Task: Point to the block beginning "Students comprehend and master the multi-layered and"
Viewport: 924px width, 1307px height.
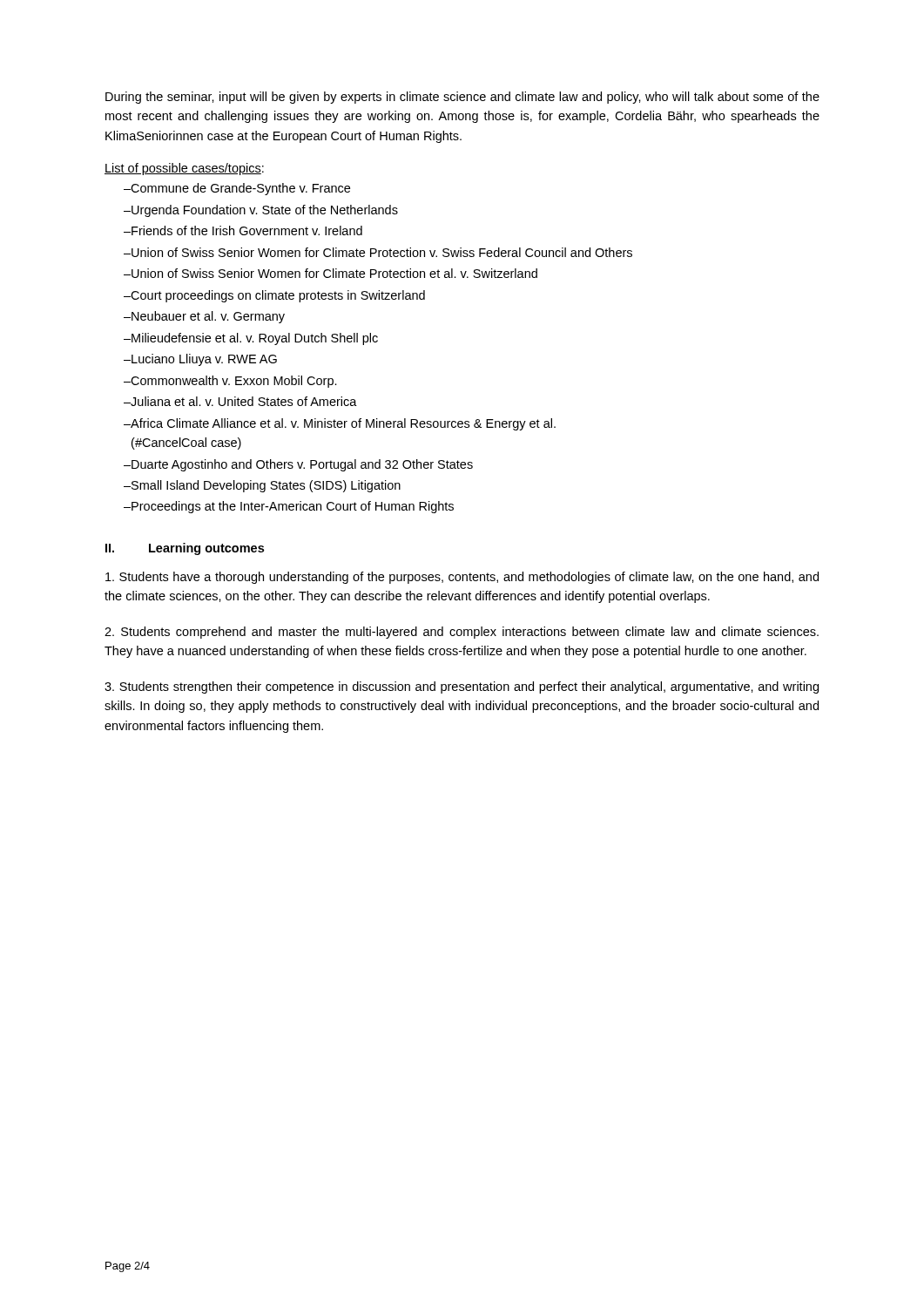Action: pos(462,641)
